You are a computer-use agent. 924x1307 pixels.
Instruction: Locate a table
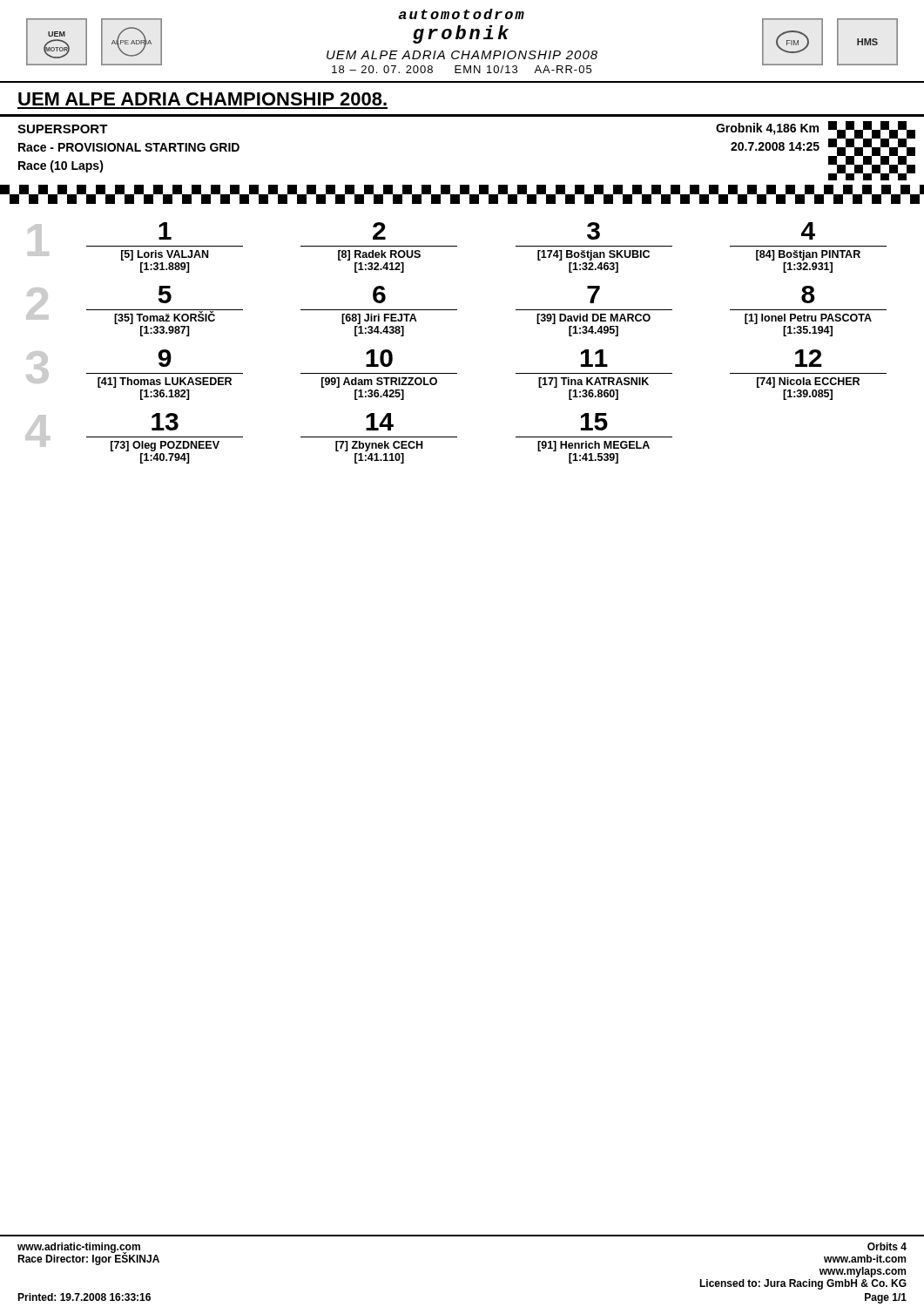tap(462, 334)
